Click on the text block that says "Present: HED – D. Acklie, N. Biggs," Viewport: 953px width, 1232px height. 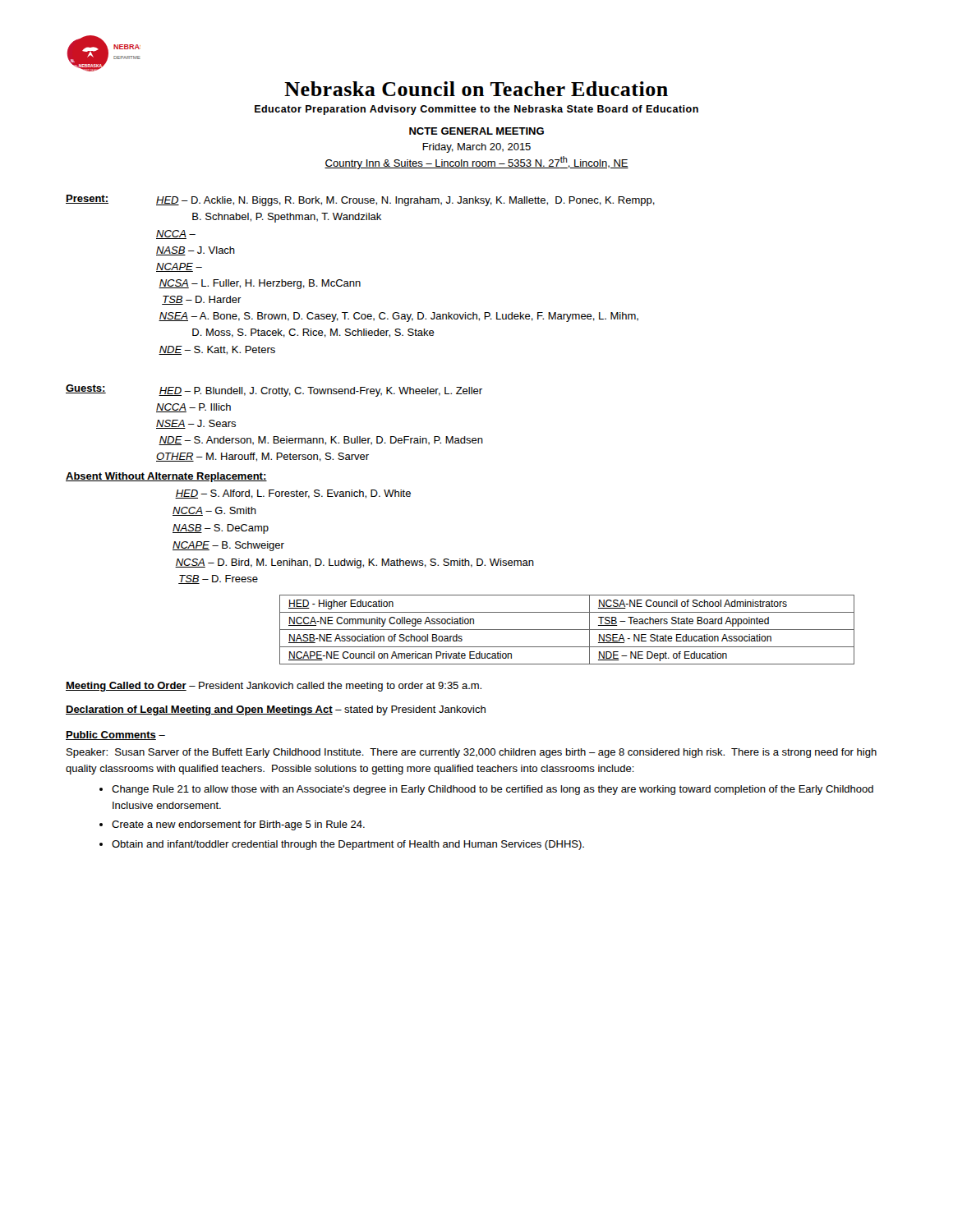(360, 200)
